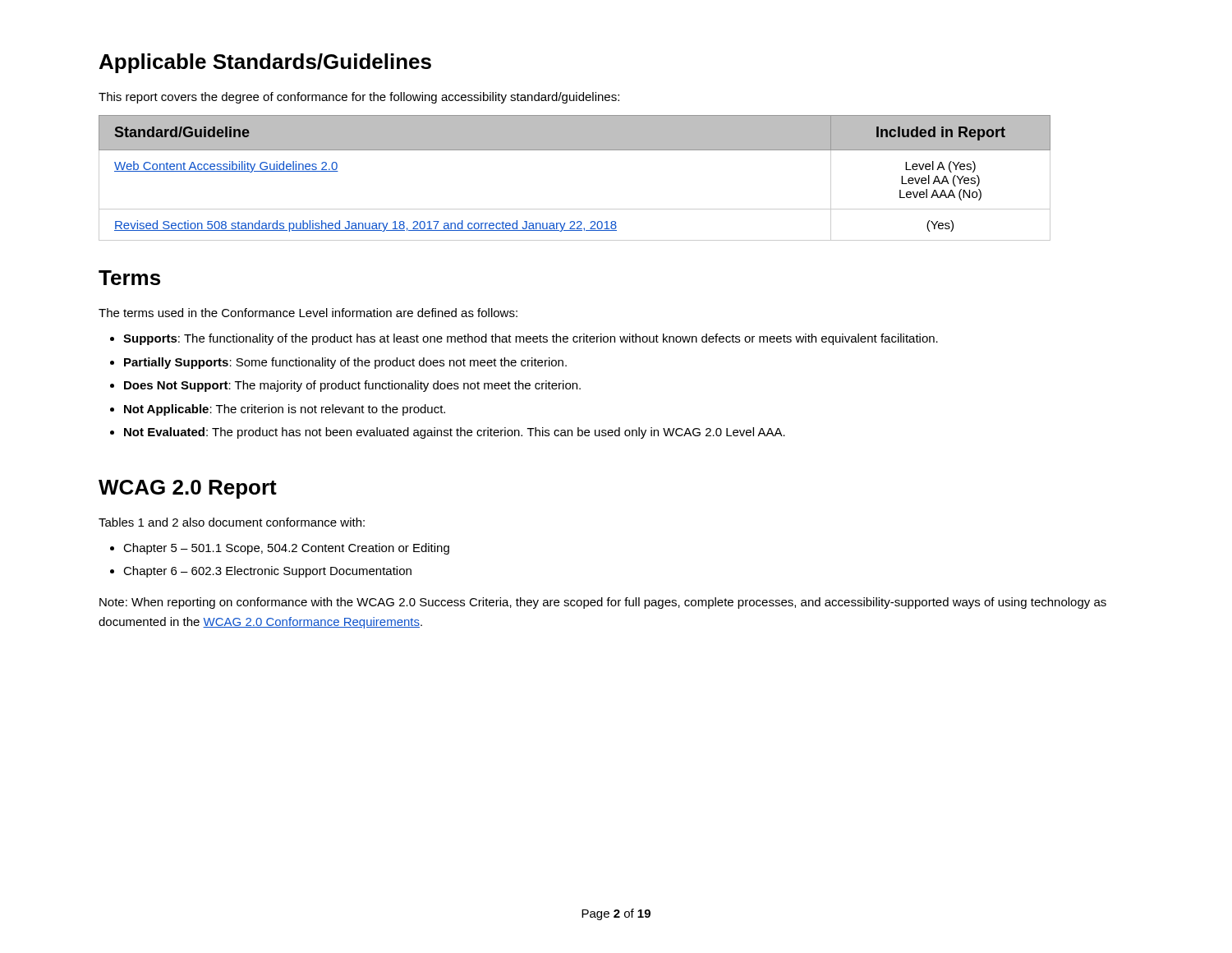Viewport: 1232px width, 953px height.
Task: Navigate to the text starting "Not Evaluated: The product has"
Action: click(x=628, y=432)
